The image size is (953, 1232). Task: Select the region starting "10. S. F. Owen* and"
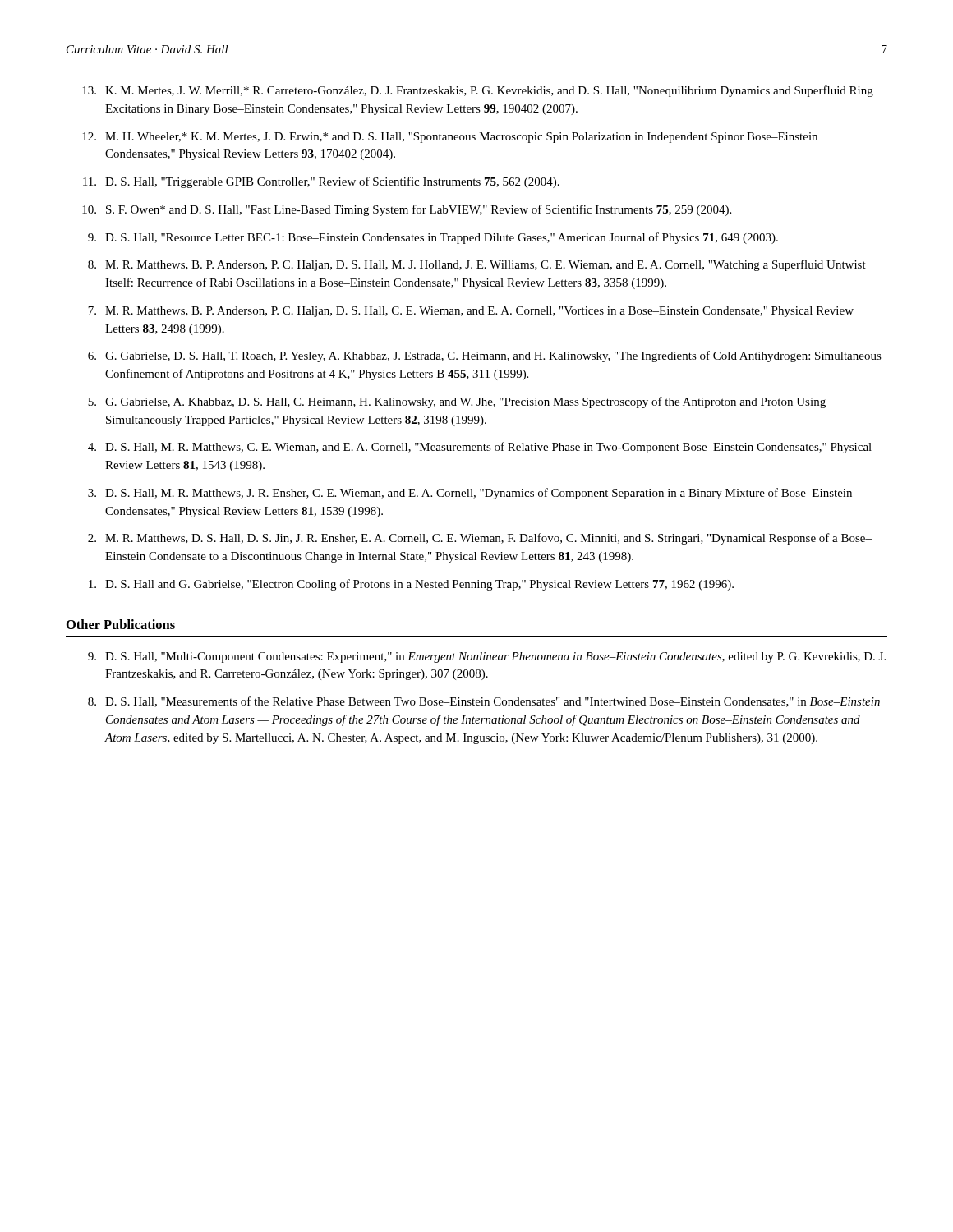pyautogui.click(x=476, y=210)
